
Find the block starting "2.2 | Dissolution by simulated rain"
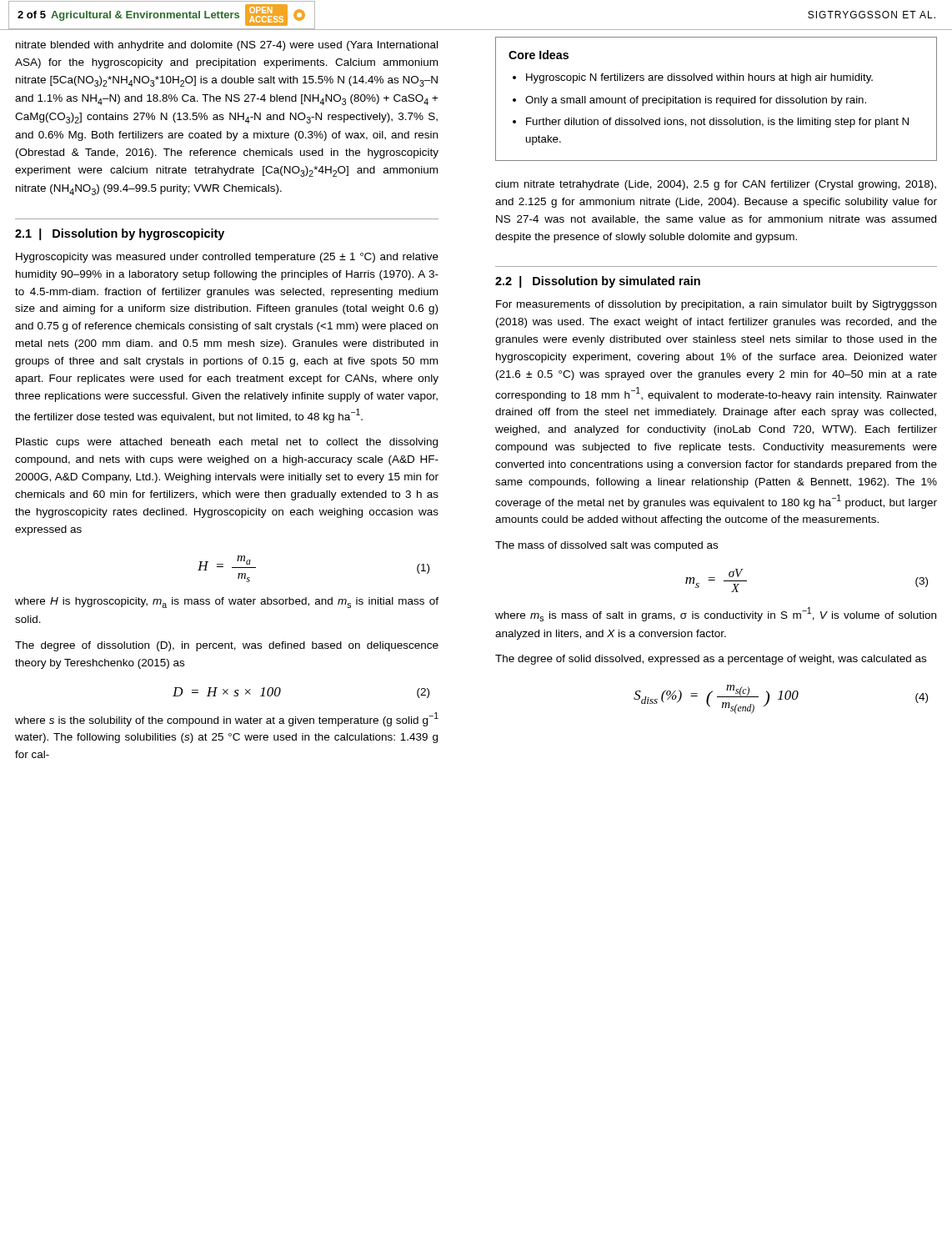tap(598, 281)
